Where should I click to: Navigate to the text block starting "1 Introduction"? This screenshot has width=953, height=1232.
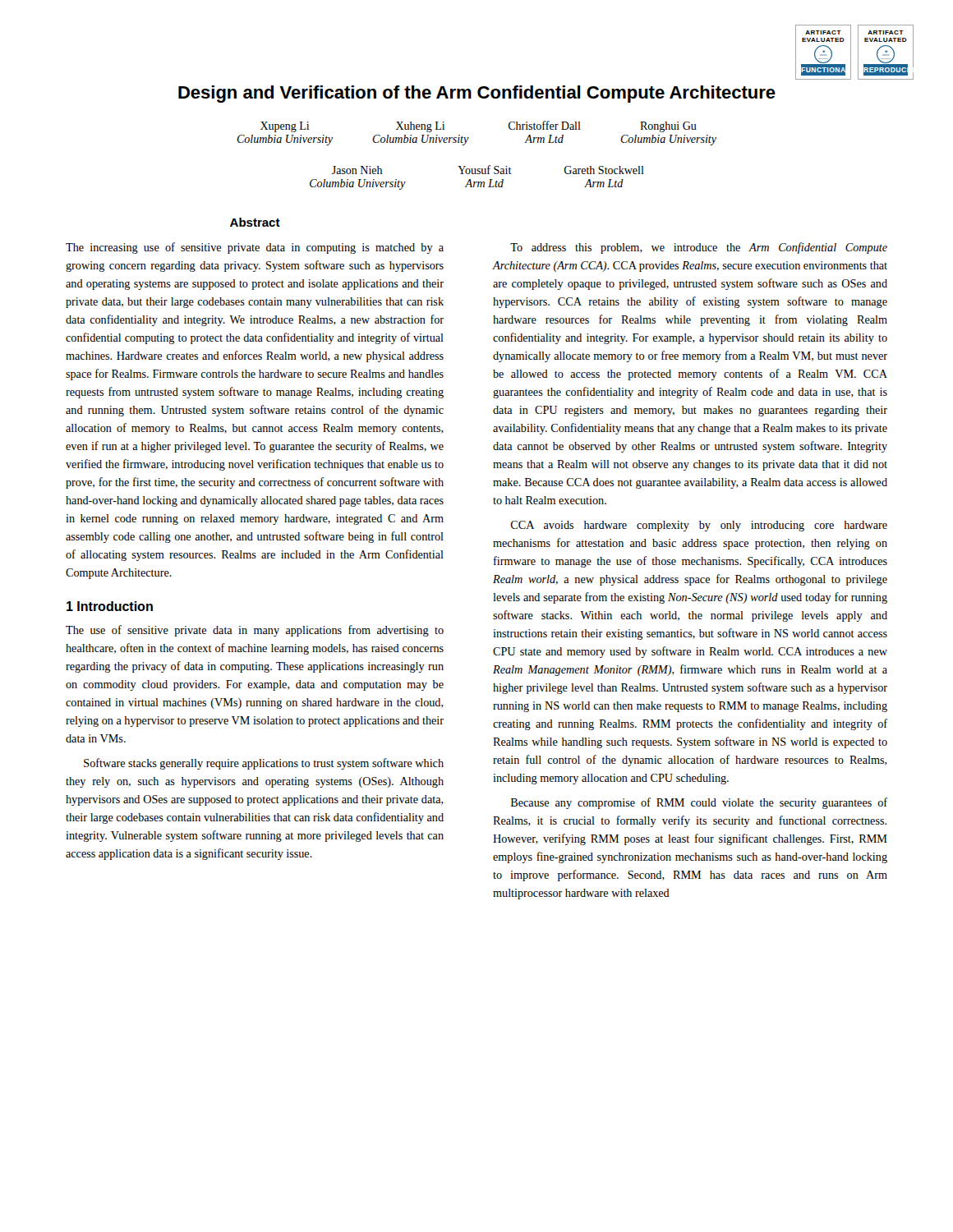click(x=110, y=607)
